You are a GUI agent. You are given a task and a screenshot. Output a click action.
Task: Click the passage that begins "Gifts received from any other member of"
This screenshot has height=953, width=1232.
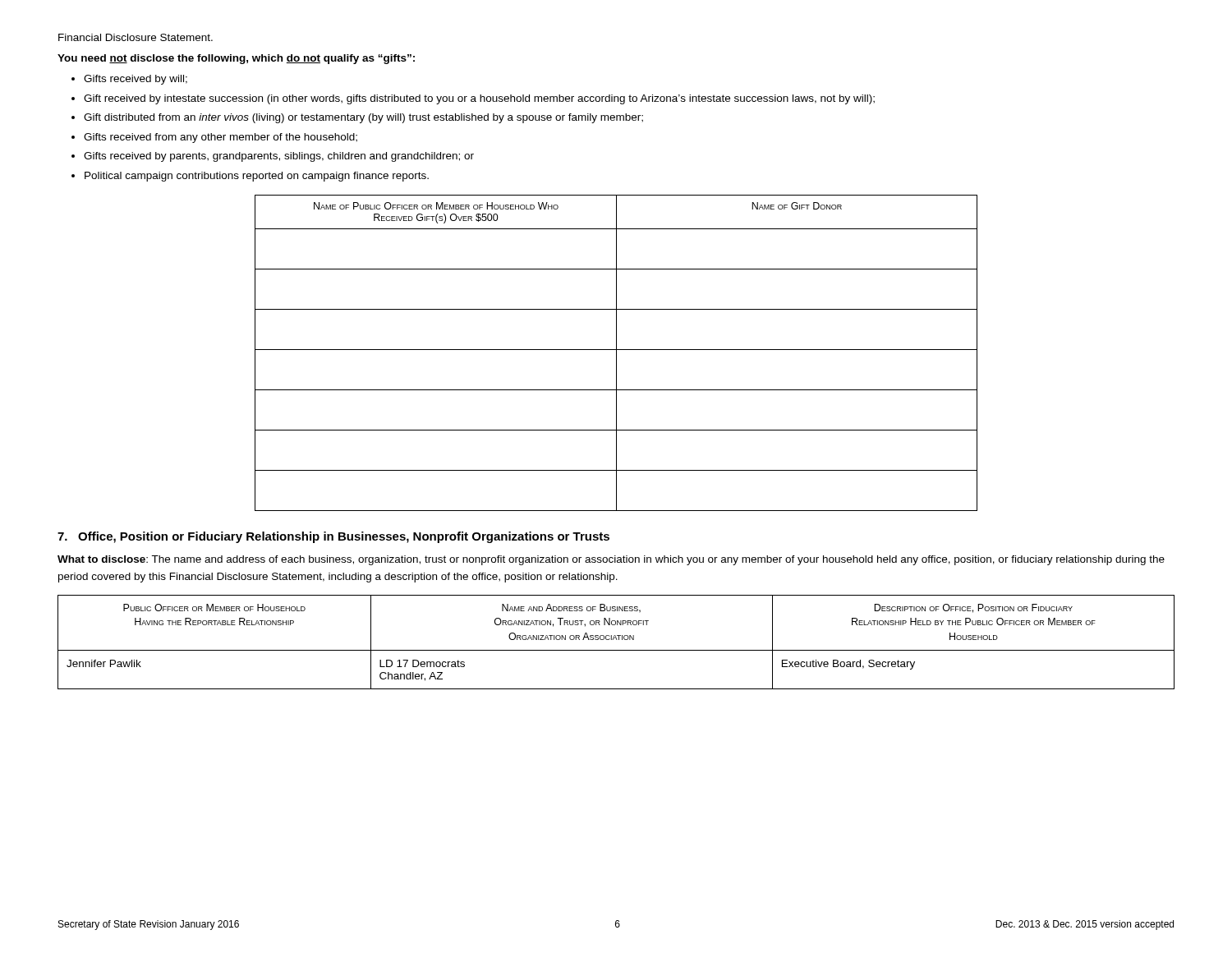[x=221, y=137]
